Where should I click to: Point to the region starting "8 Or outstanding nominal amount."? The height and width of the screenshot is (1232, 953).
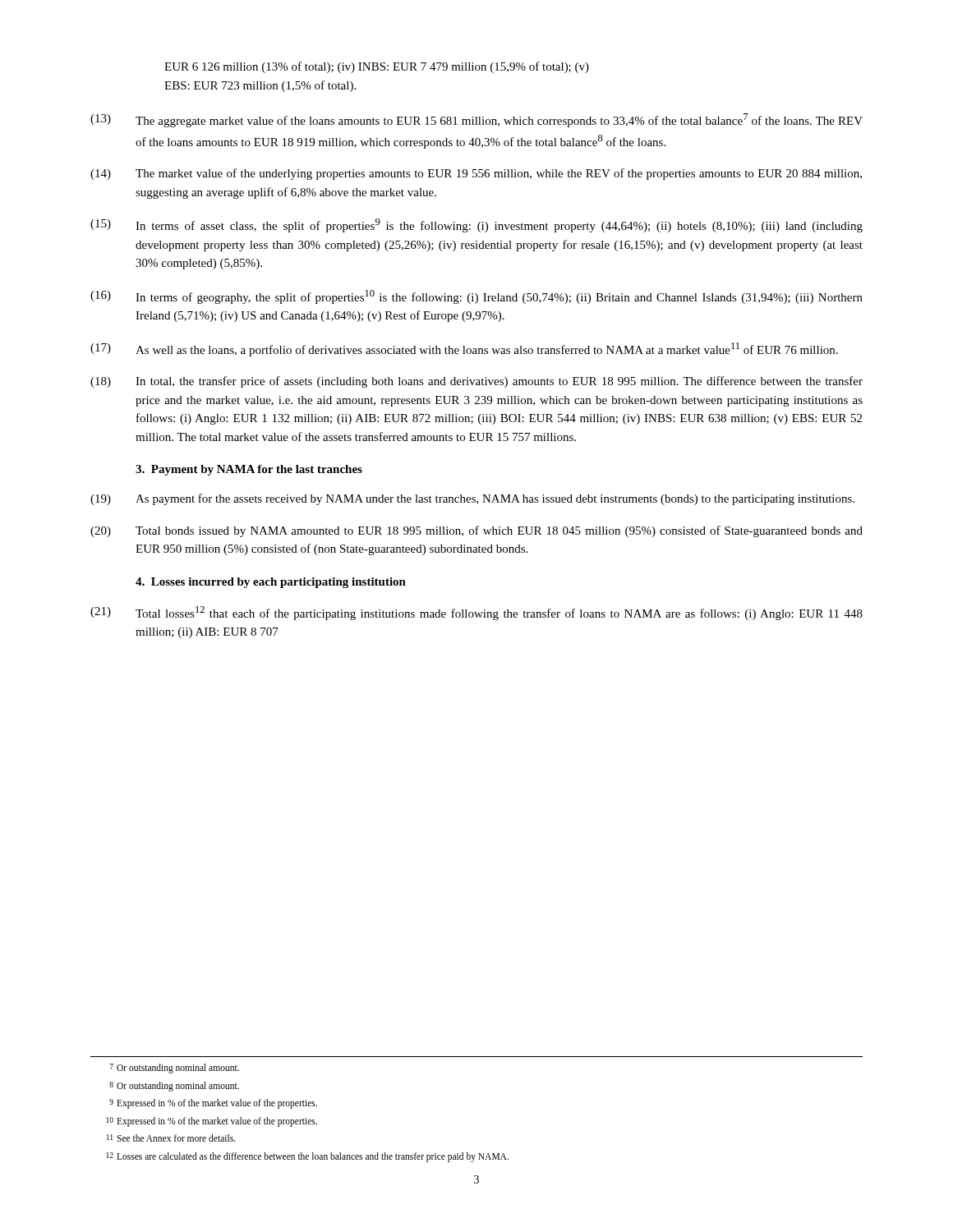pyautogui.click(x=174, y=1087)
